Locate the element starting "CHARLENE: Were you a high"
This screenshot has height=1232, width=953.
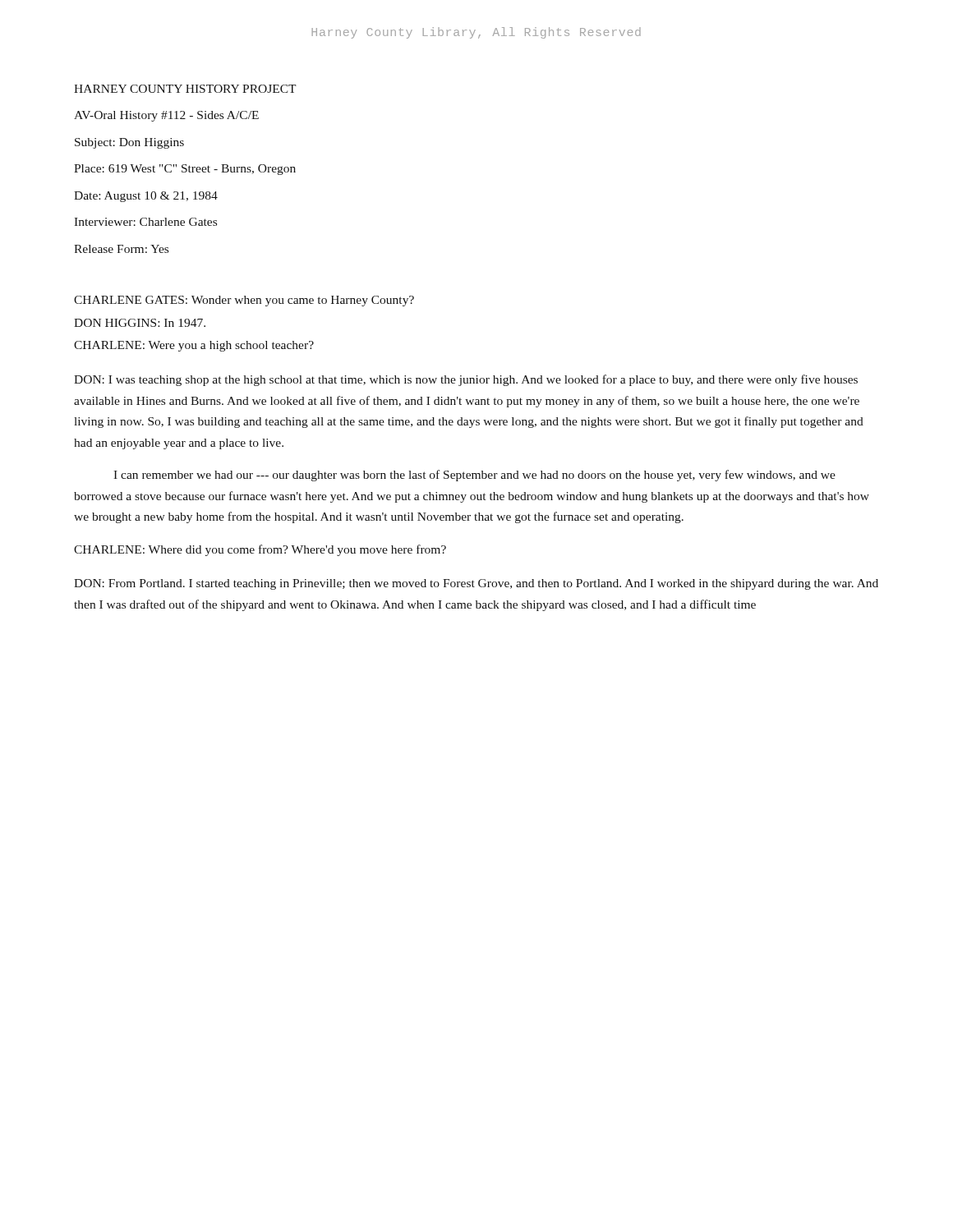tap(194, 345)
